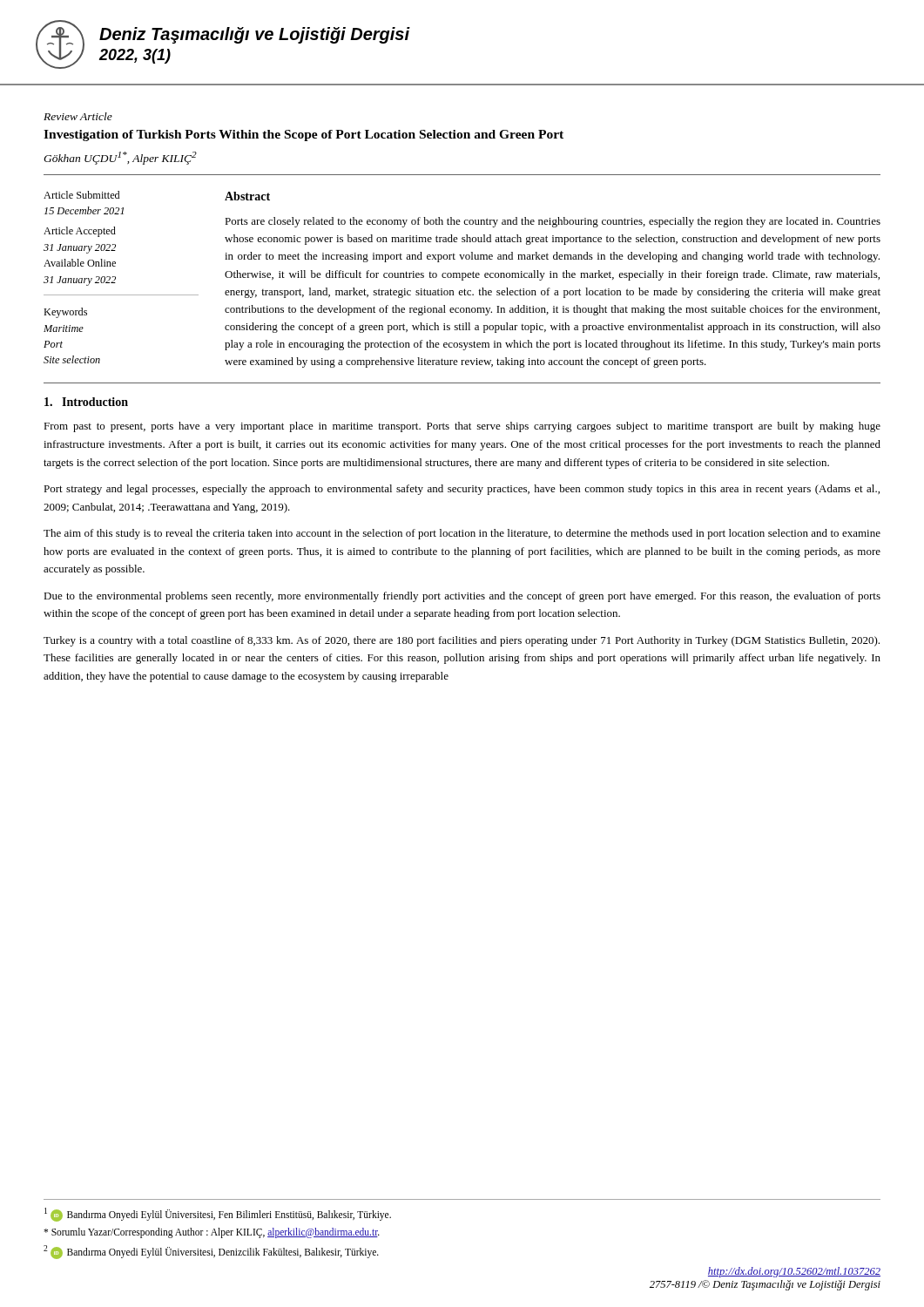Locate the region starting "Turkey is a country with a"
This screenshot has height=1307, width=924.
click(462, 658)
